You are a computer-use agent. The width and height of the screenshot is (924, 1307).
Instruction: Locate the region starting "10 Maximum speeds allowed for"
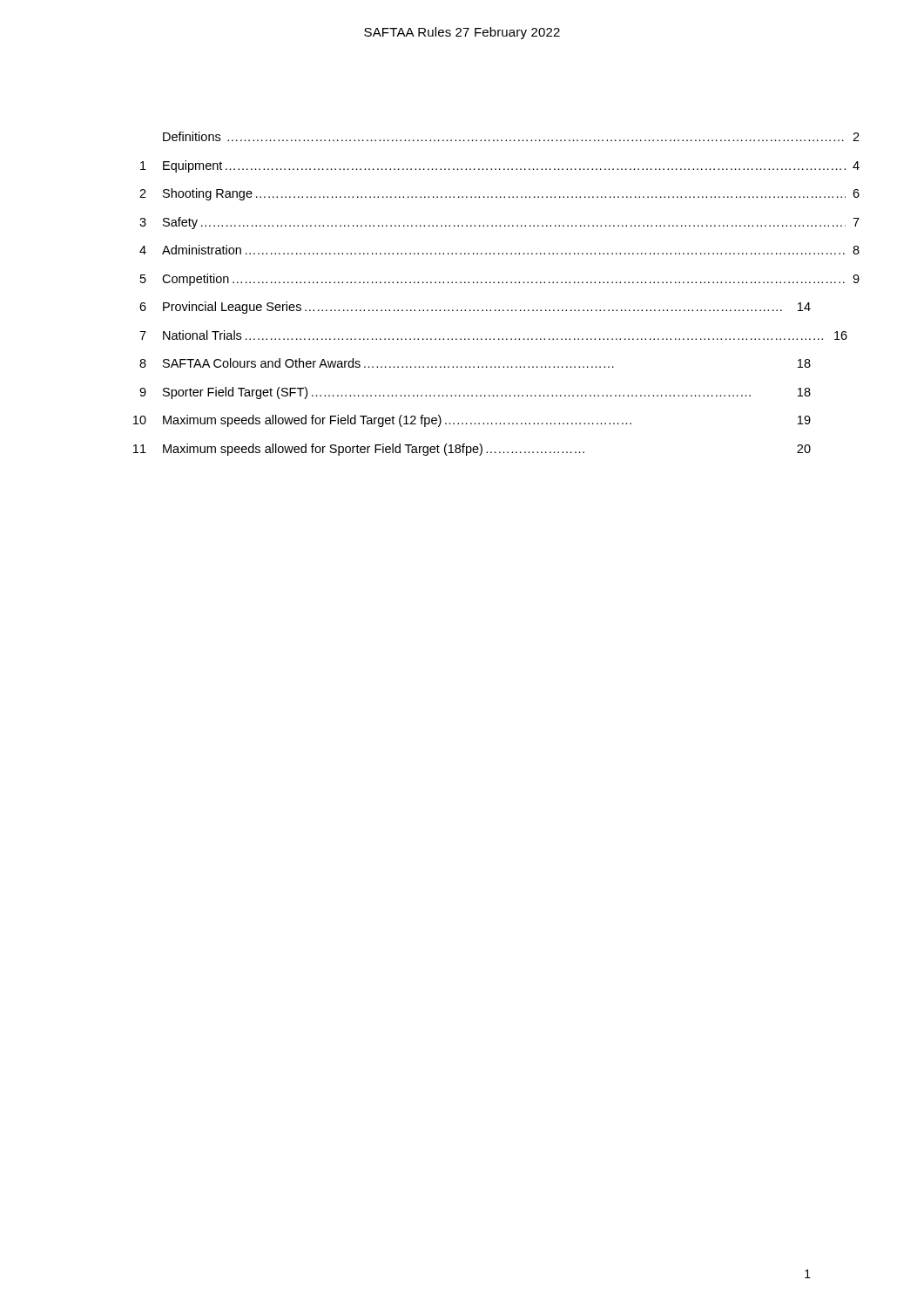pos(462,420)
